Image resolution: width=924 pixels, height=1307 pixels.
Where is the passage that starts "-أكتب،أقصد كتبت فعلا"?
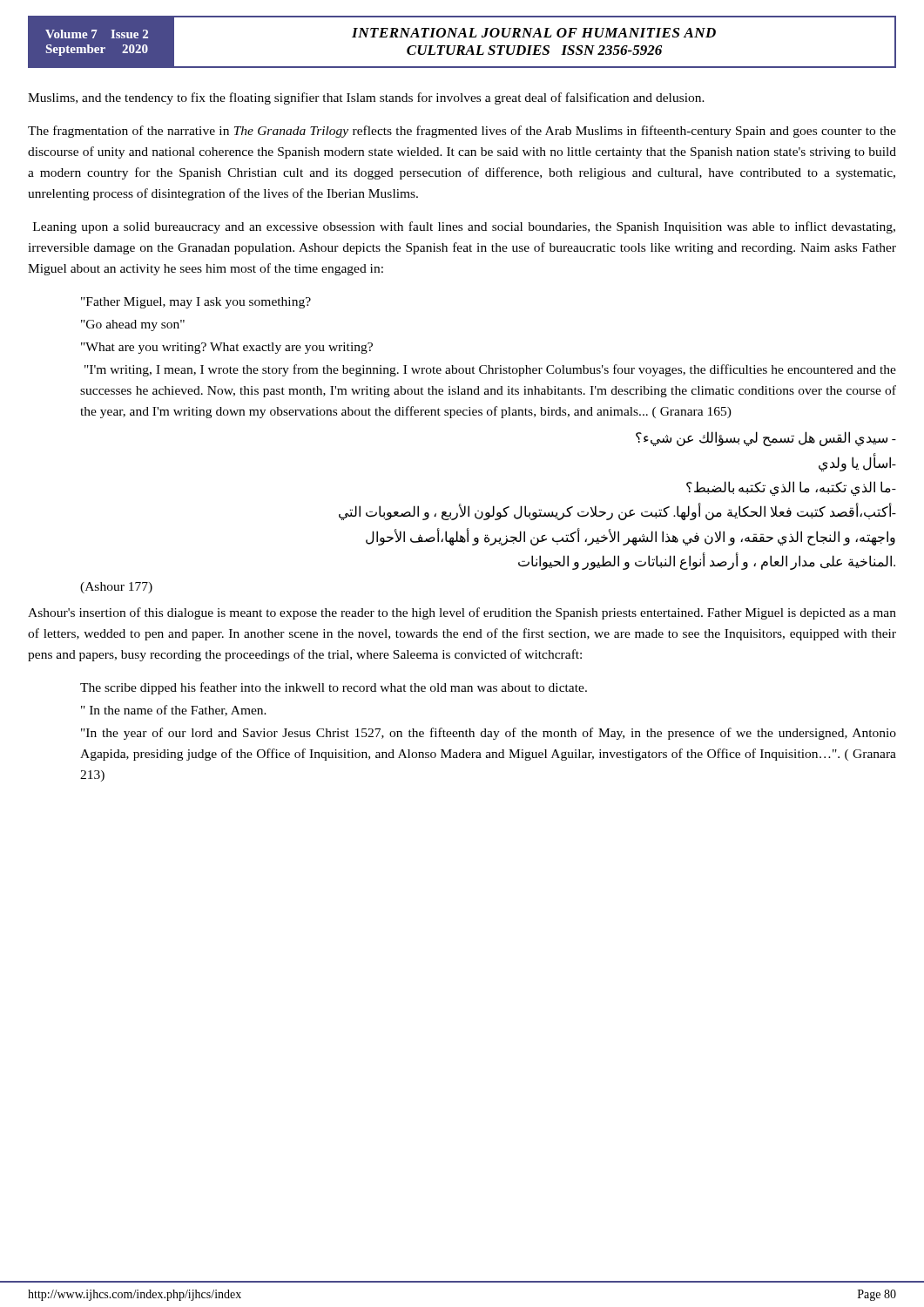point(488,550)
